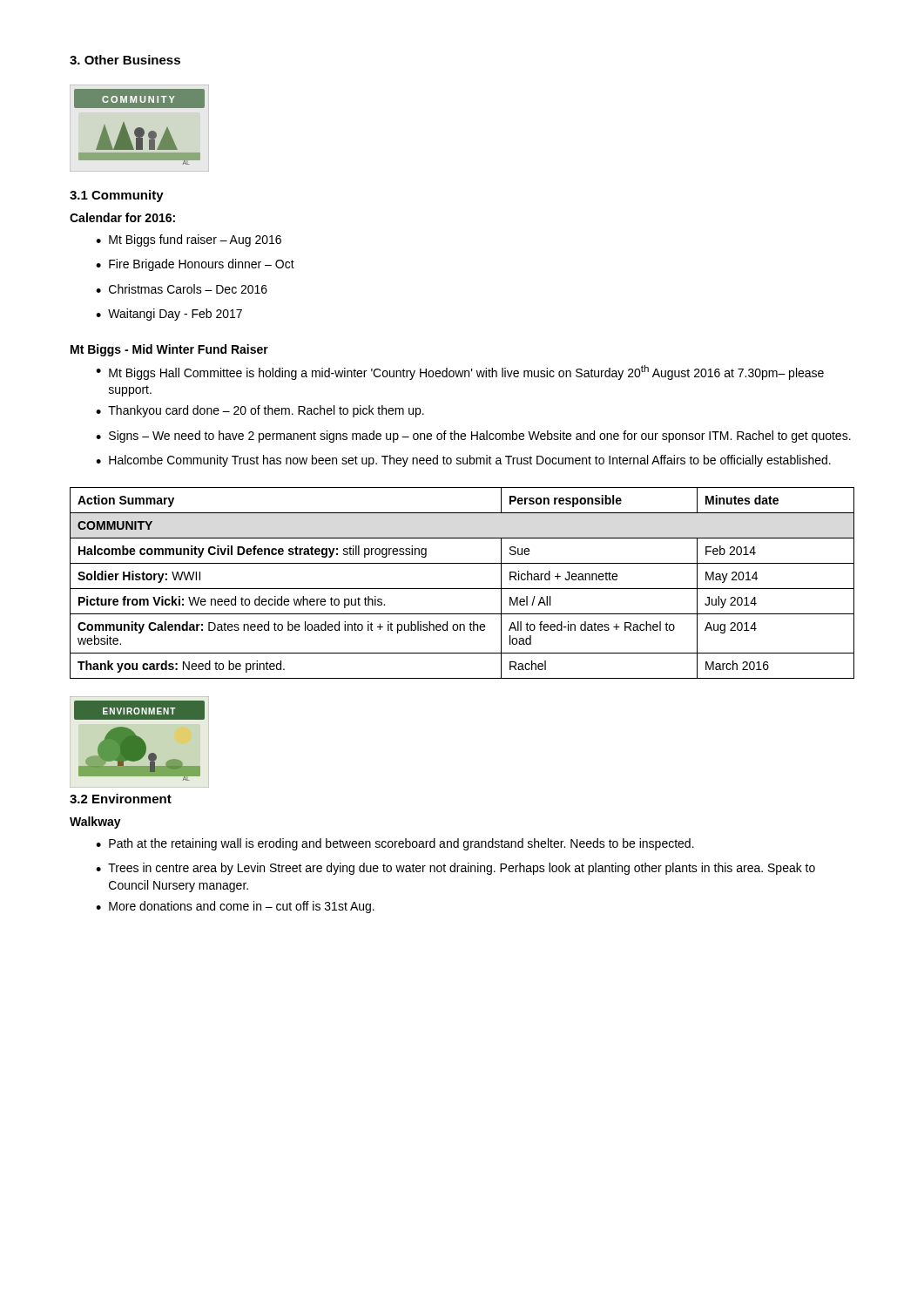Point to the block beginning "• Mt Biggs Hall Committee is"
924x1307 pixels.
coord(475,380)
